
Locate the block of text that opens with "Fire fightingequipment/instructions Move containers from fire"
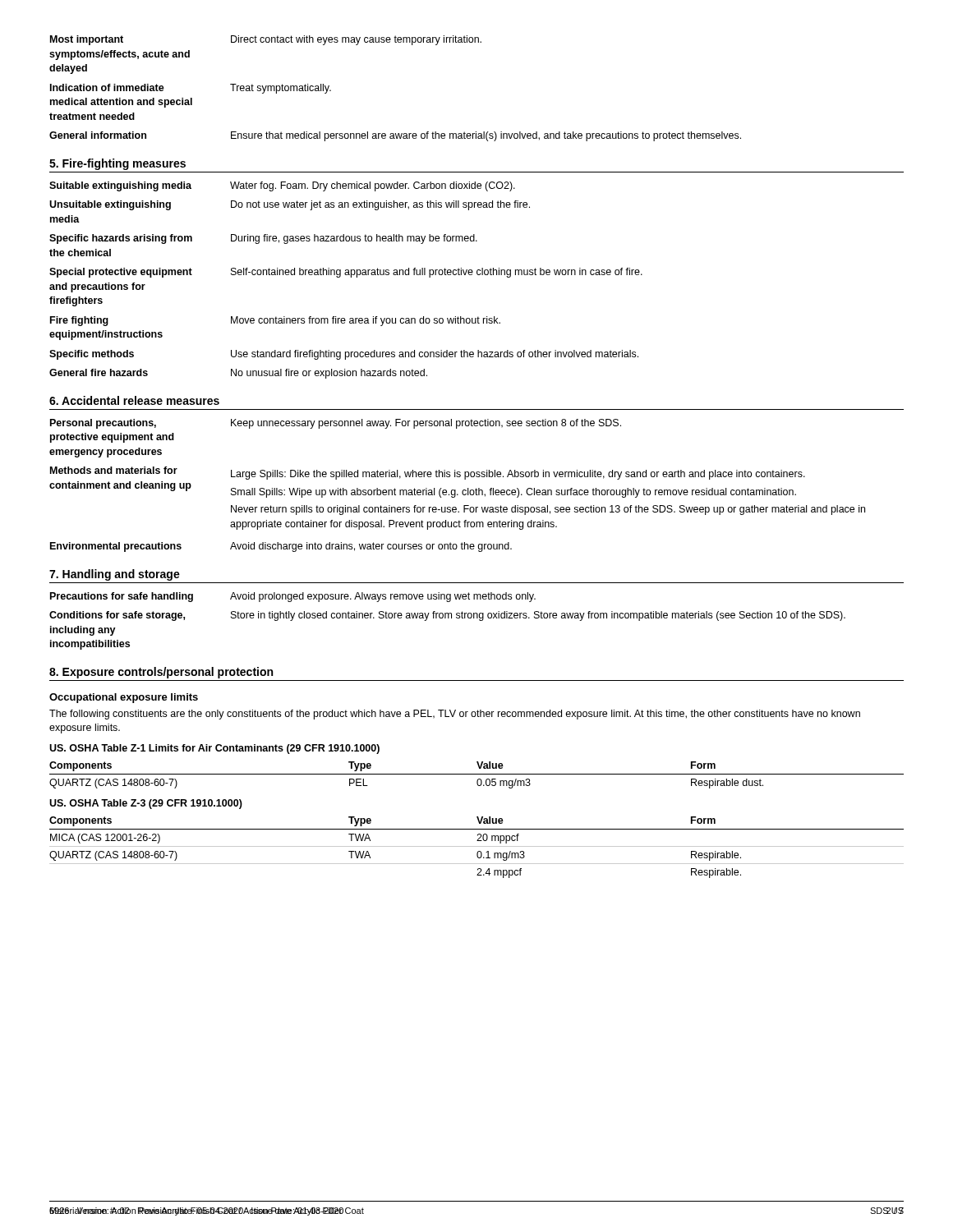(x=476, y=328)
